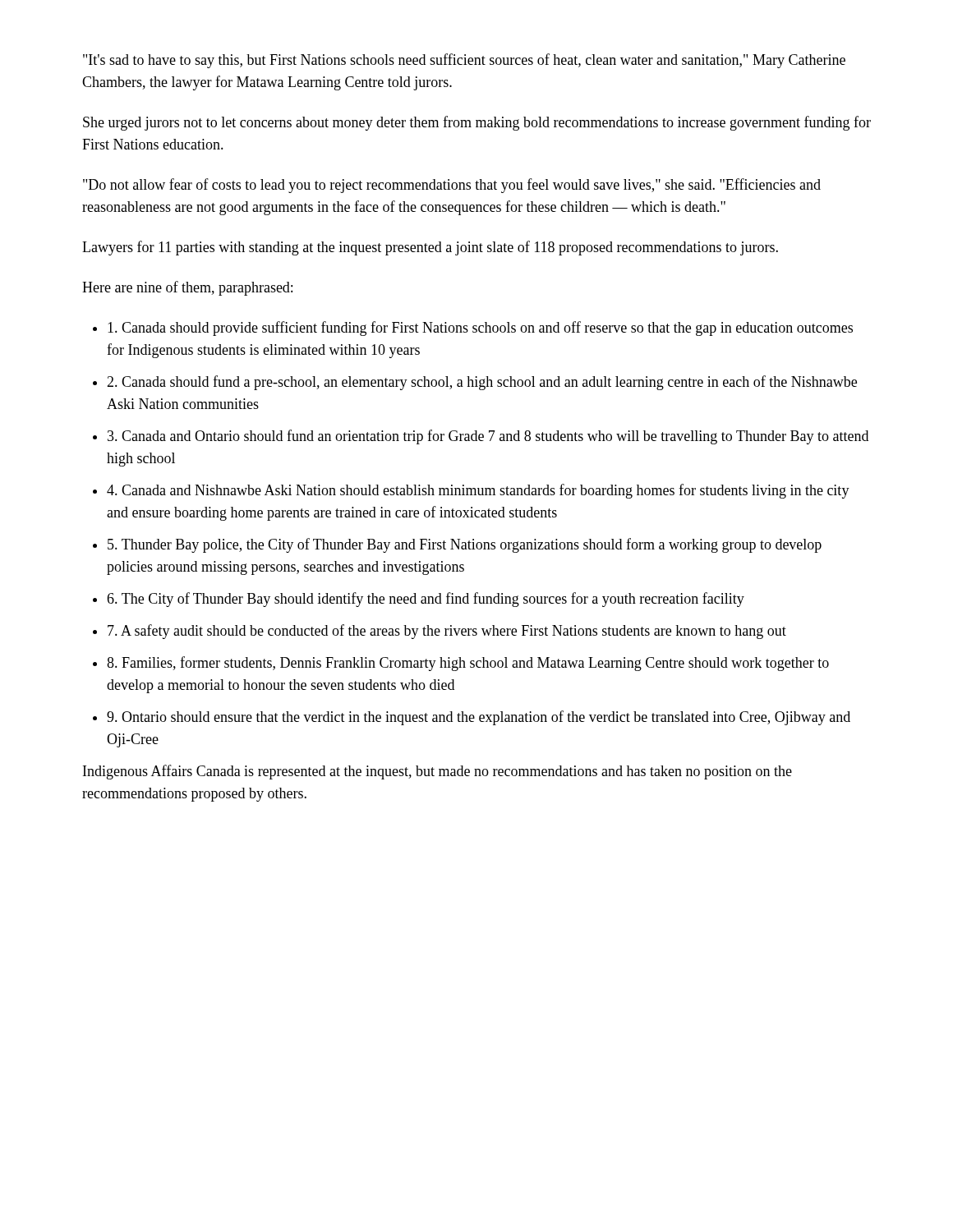
Task: Point to the text block starting "Indigenous Affairs Canada is represented at the inquest,"
Action: coord(437,782)
